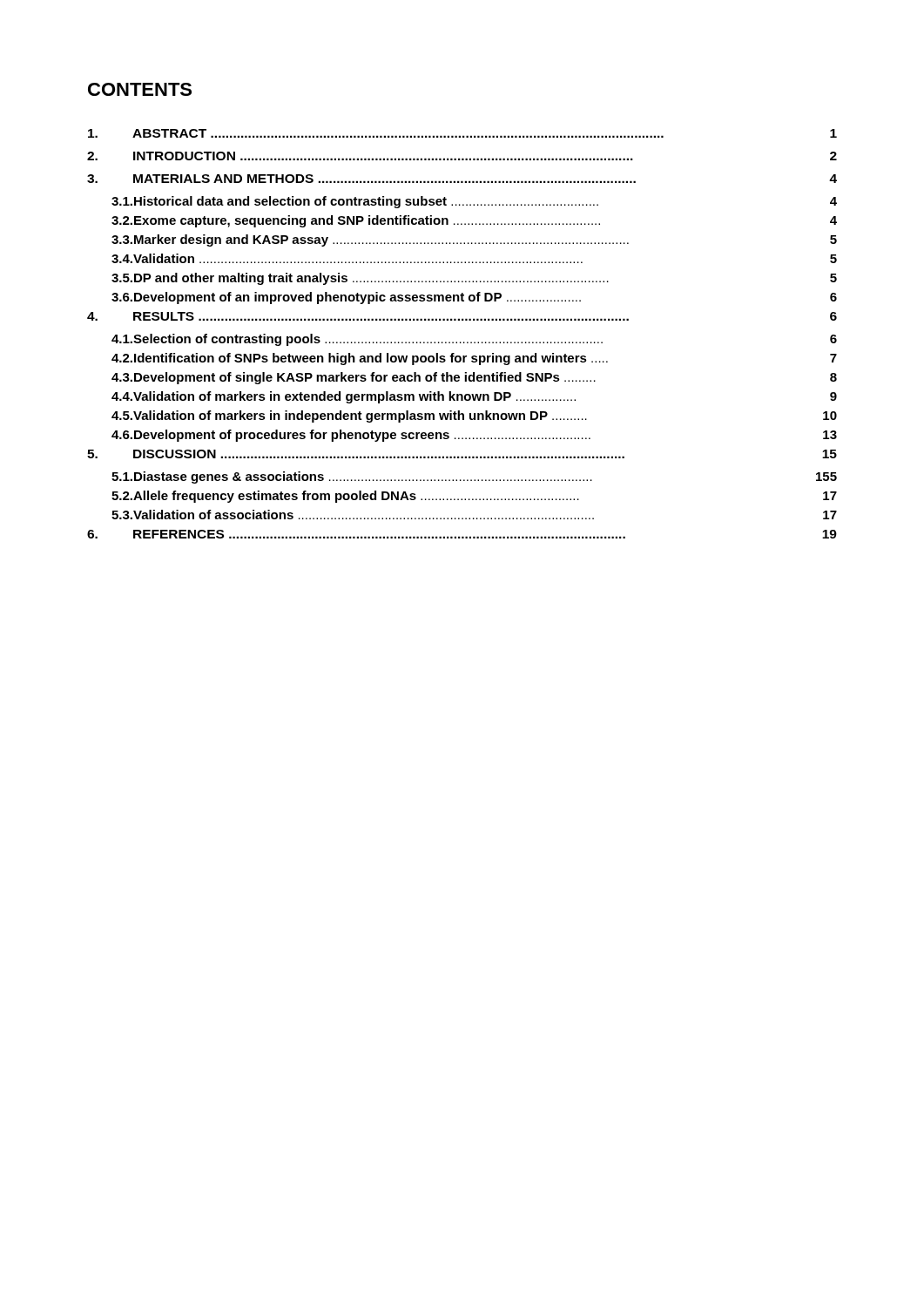Where is the passage that starts "4.6. Development of procedures for"?
The height and width of the screenshot is (1307, 924).
click(462, 434)
